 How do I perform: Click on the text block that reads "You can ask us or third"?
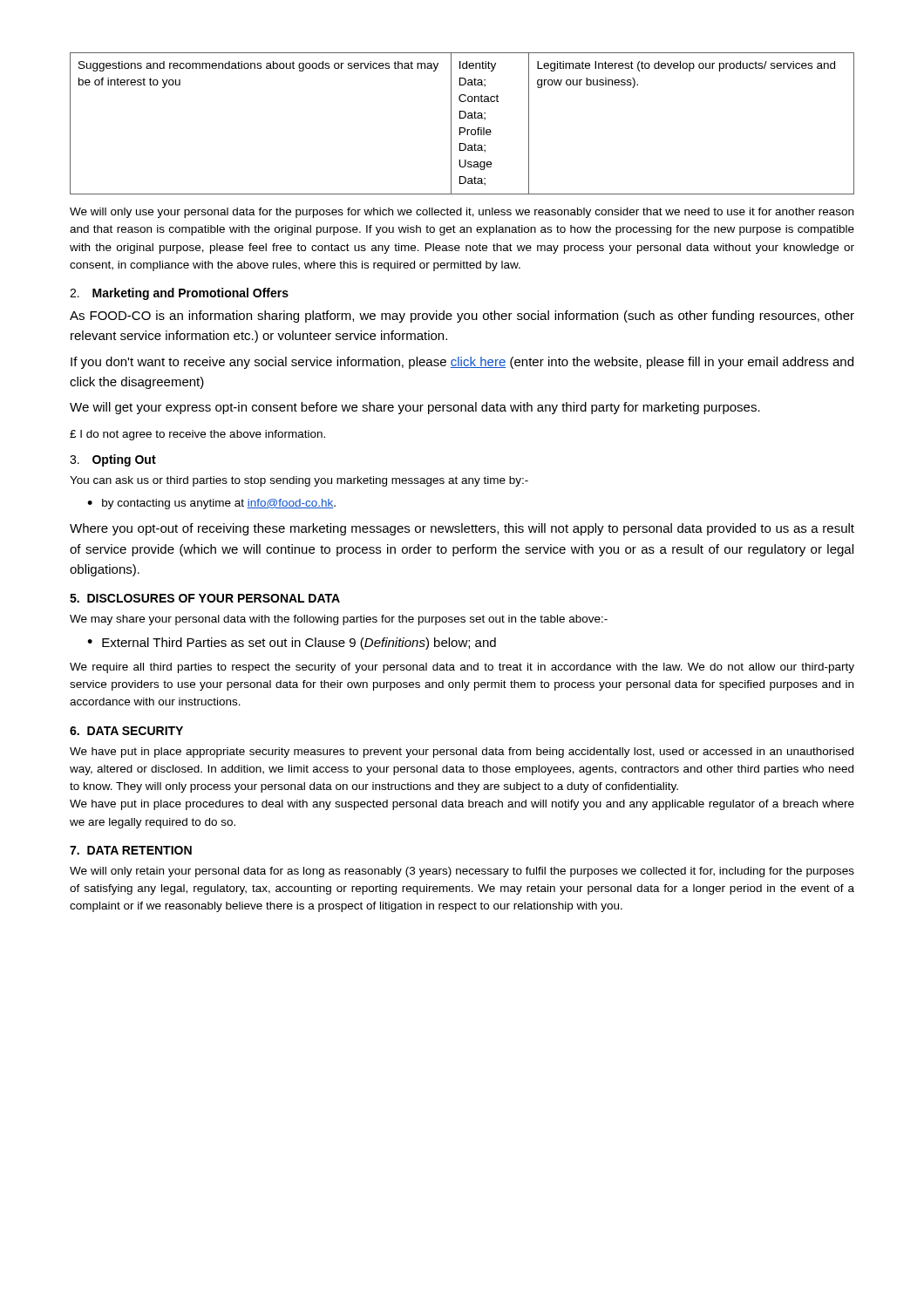coord(299,480)
